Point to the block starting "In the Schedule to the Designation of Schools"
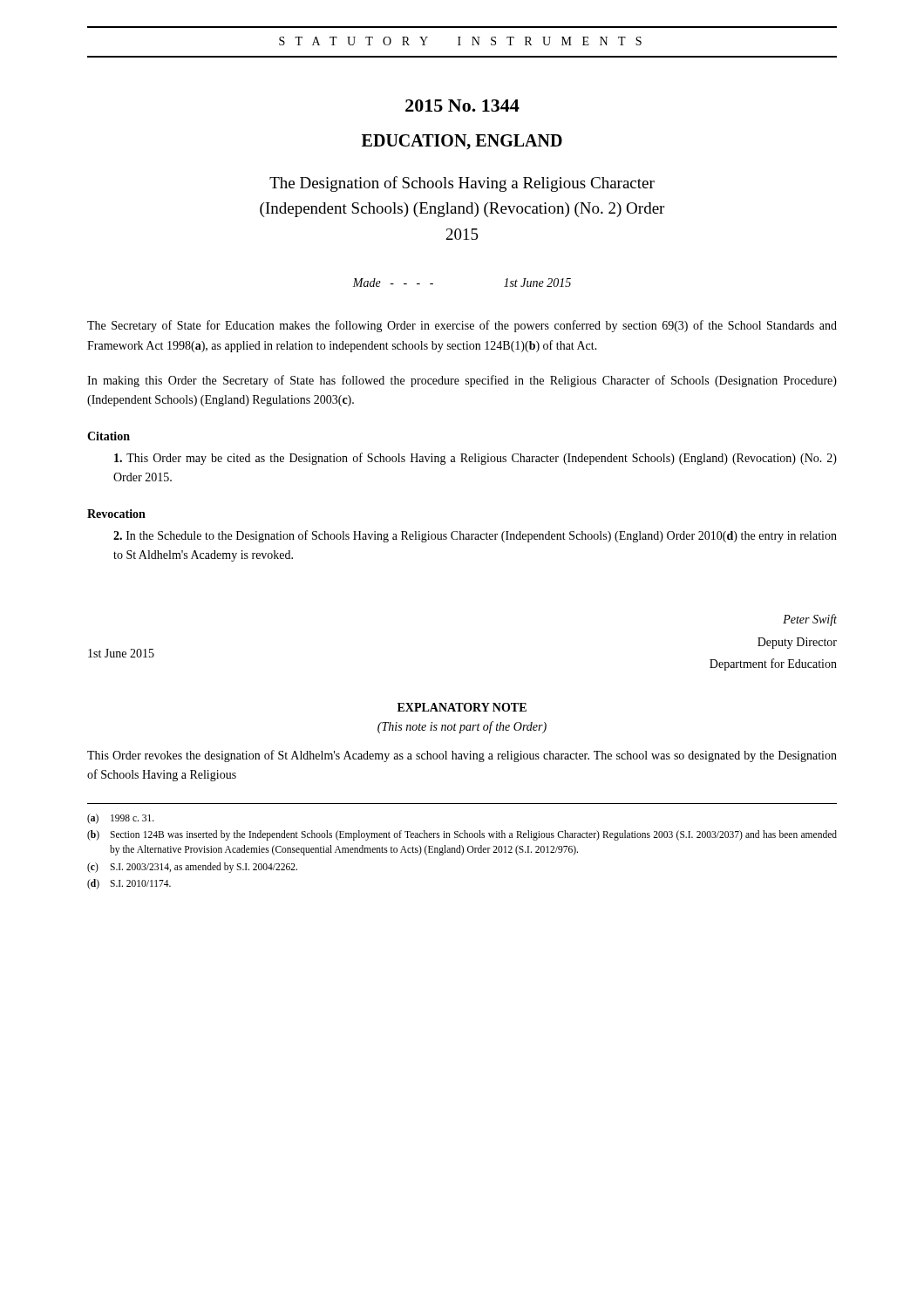 pos(475,545)
